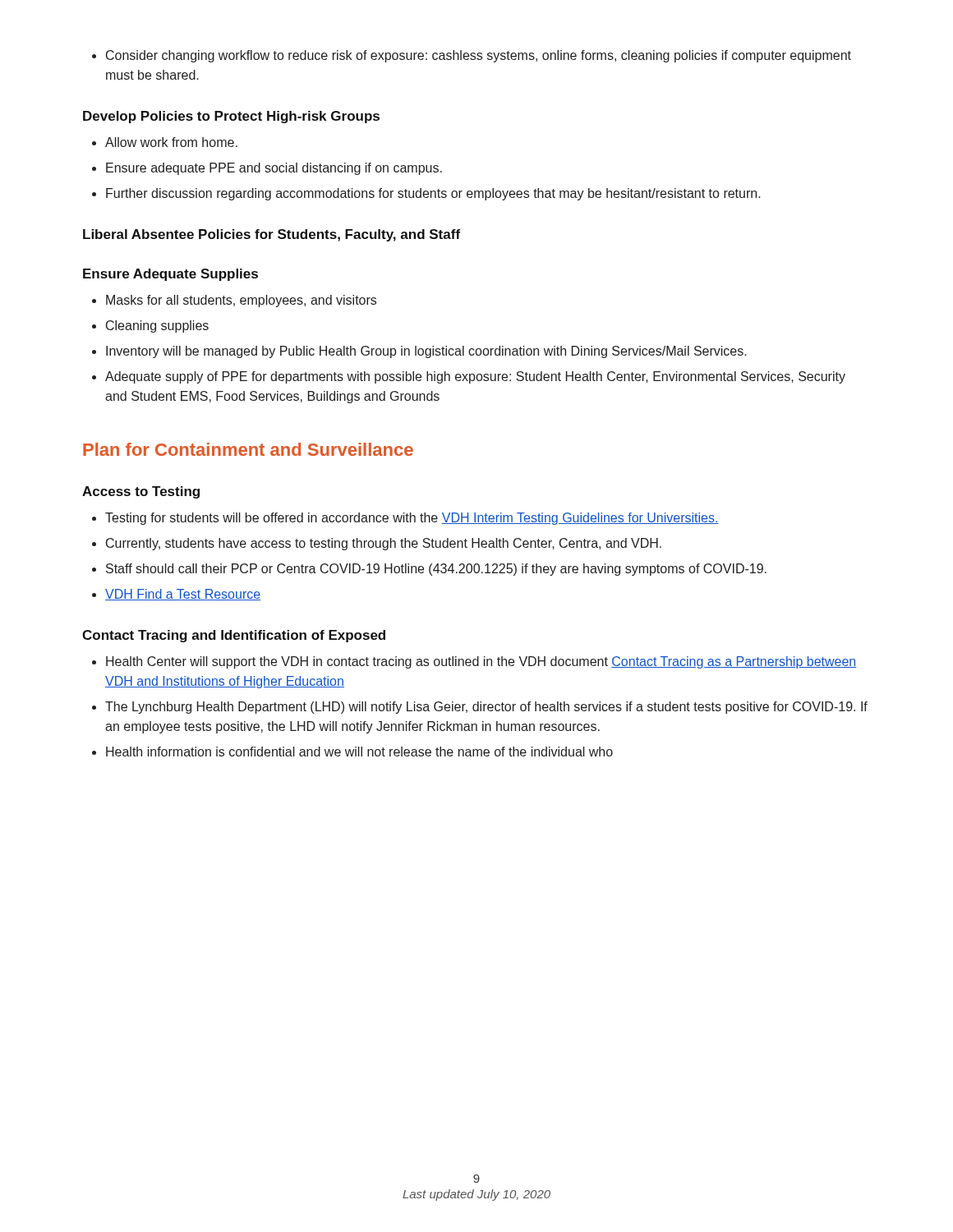Click the passage that begins "The Lynchburg Health Department (LHD) will"
The width and height of the screenshot is (953, 1232).
tap(488, 717)
